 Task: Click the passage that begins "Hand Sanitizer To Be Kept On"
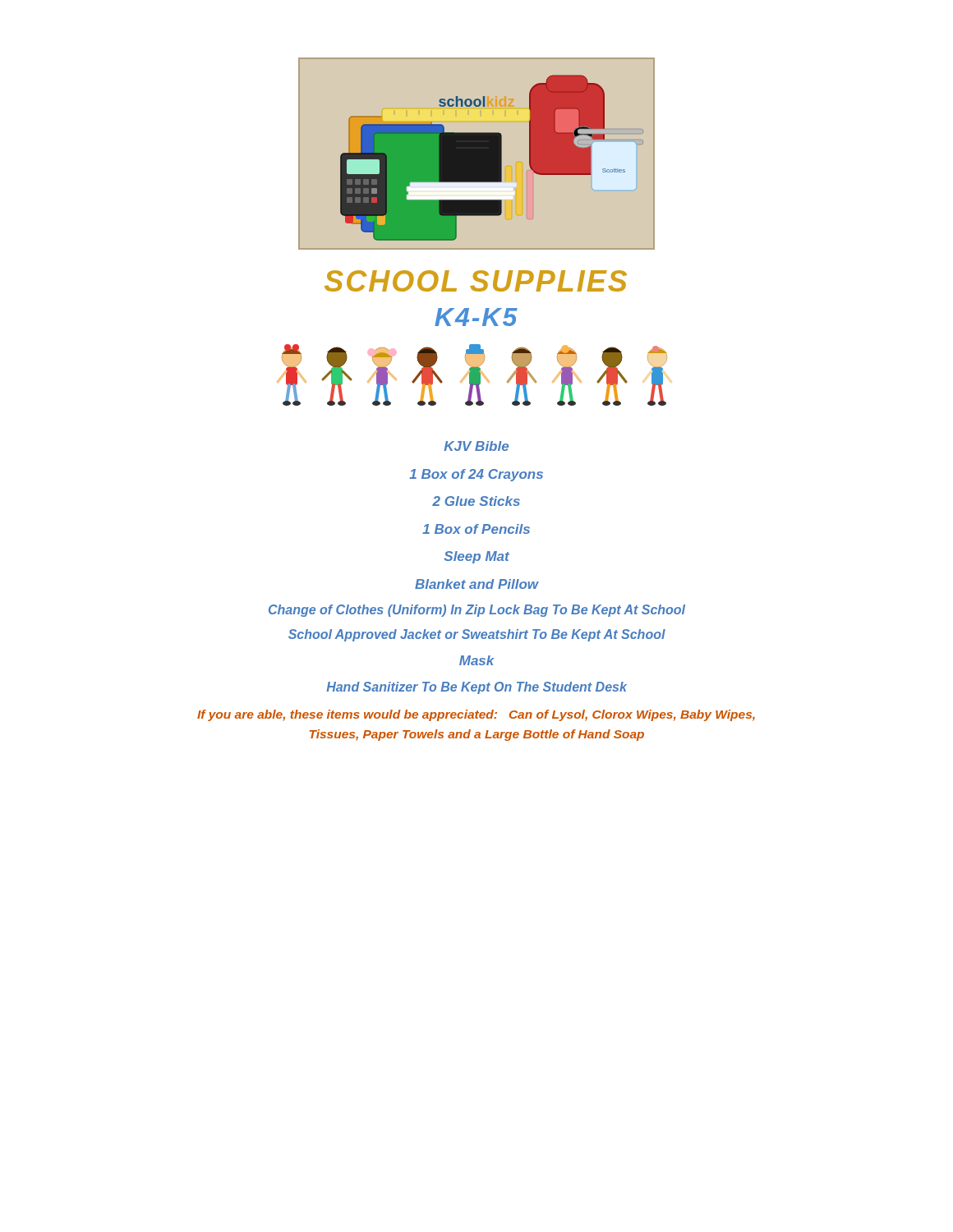(x=476, y=687)
